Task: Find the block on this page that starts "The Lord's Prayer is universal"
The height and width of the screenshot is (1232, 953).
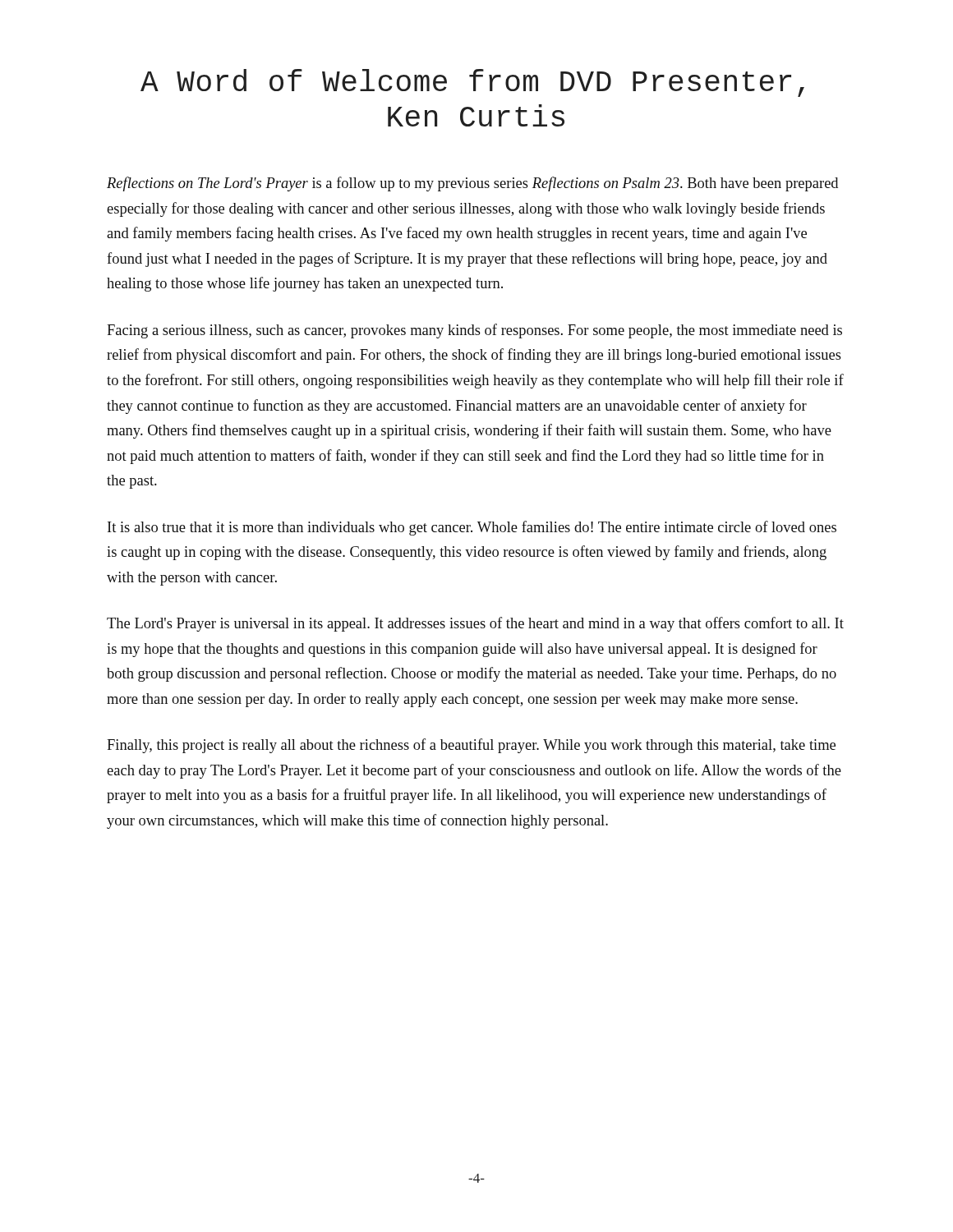Action: click(475, 661)
